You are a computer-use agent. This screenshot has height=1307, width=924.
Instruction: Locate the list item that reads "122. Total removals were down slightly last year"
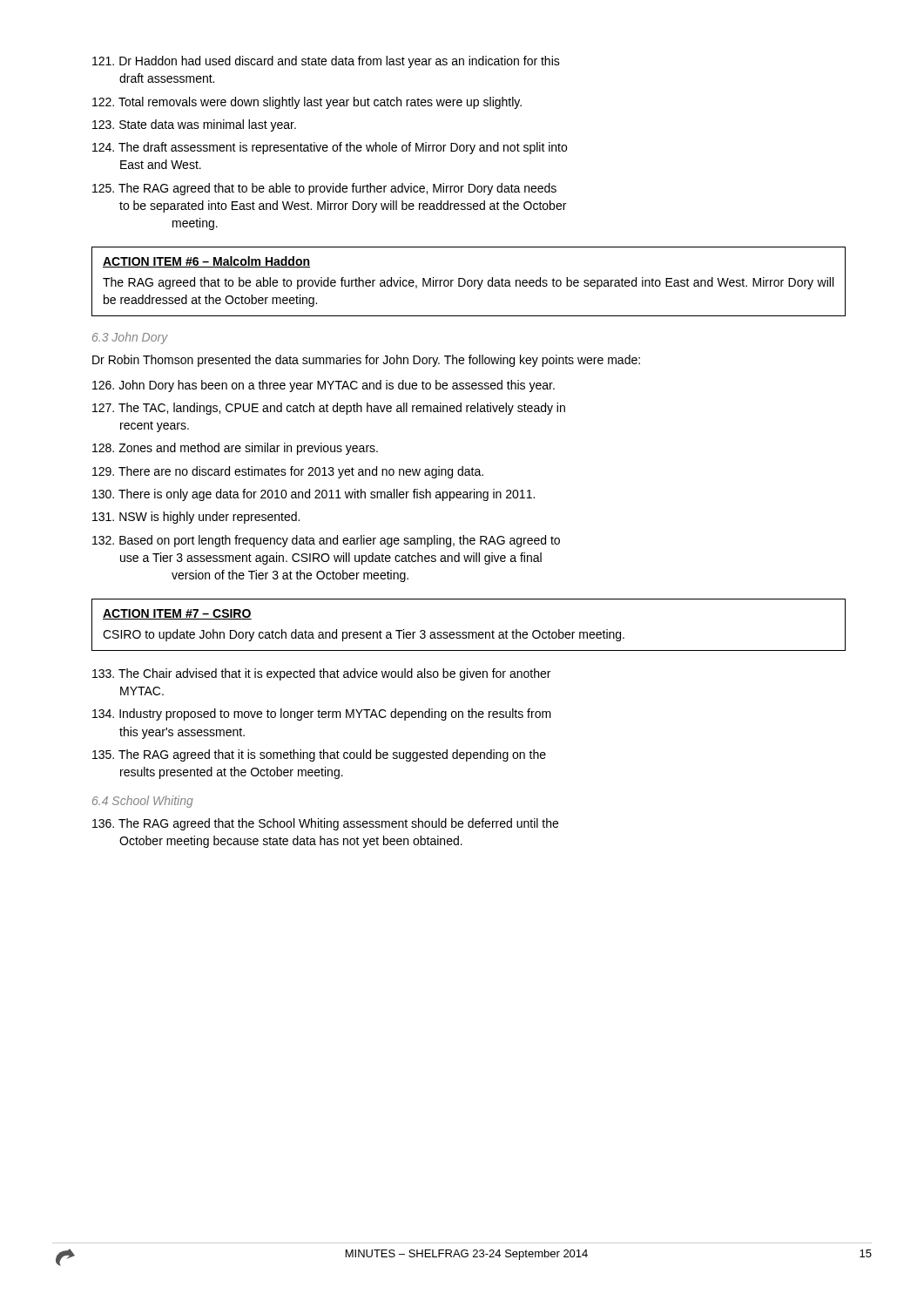click(x=307, y=102)
